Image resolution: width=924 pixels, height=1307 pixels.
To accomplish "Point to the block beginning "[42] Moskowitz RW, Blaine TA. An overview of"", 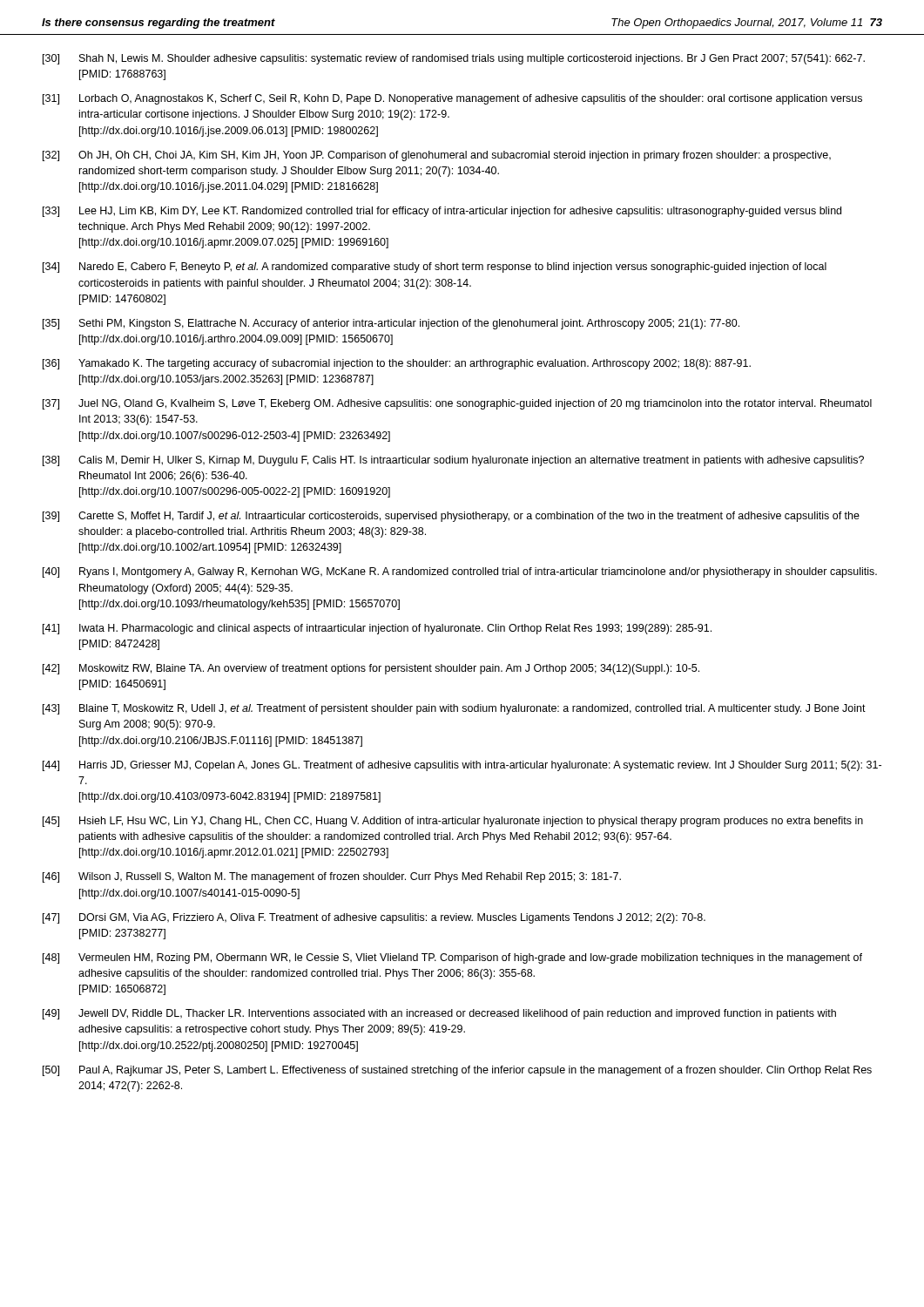I will tap(462, 676).
